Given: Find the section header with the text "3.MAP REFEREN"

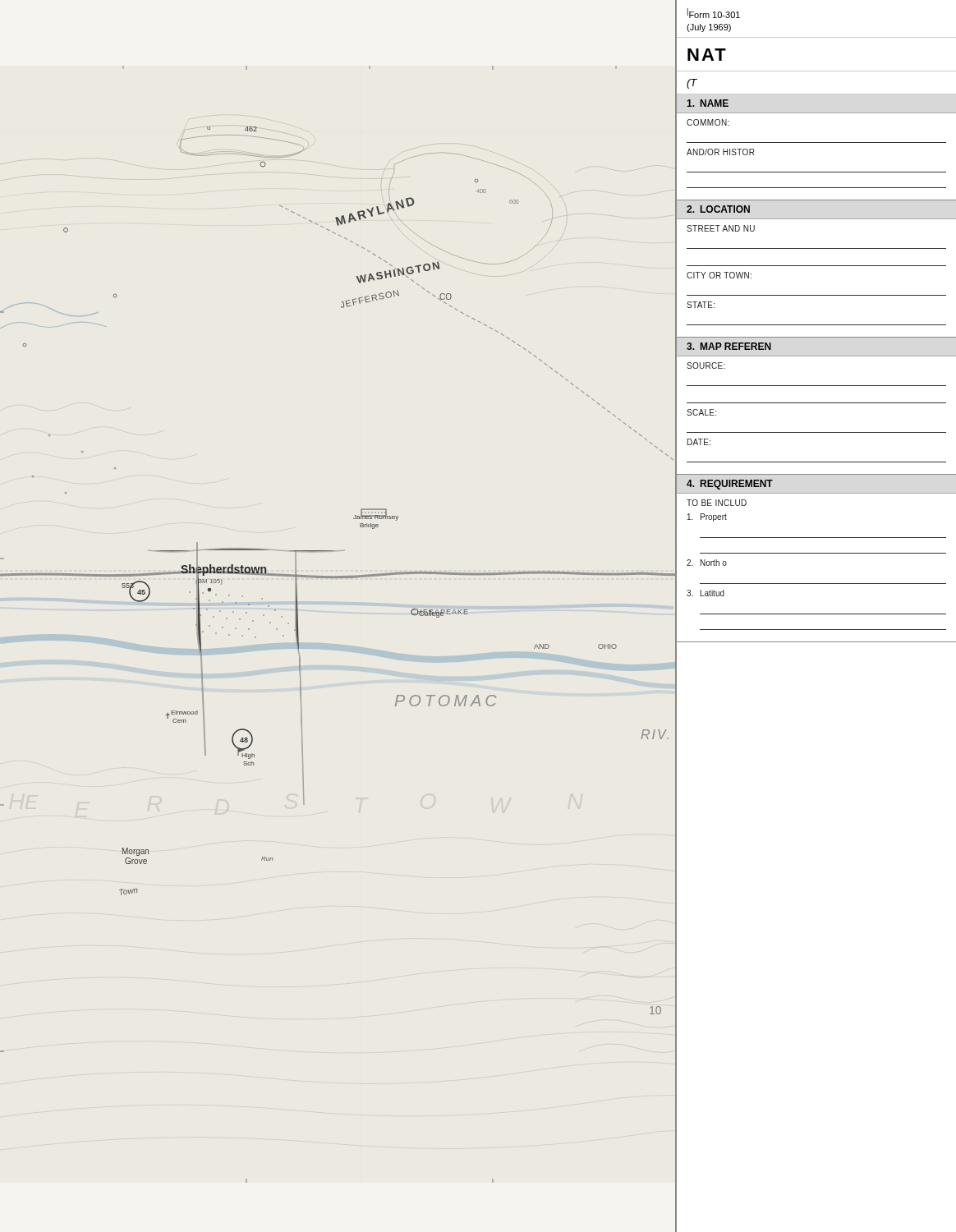Looking at the screenshot, I should [729, 347].
